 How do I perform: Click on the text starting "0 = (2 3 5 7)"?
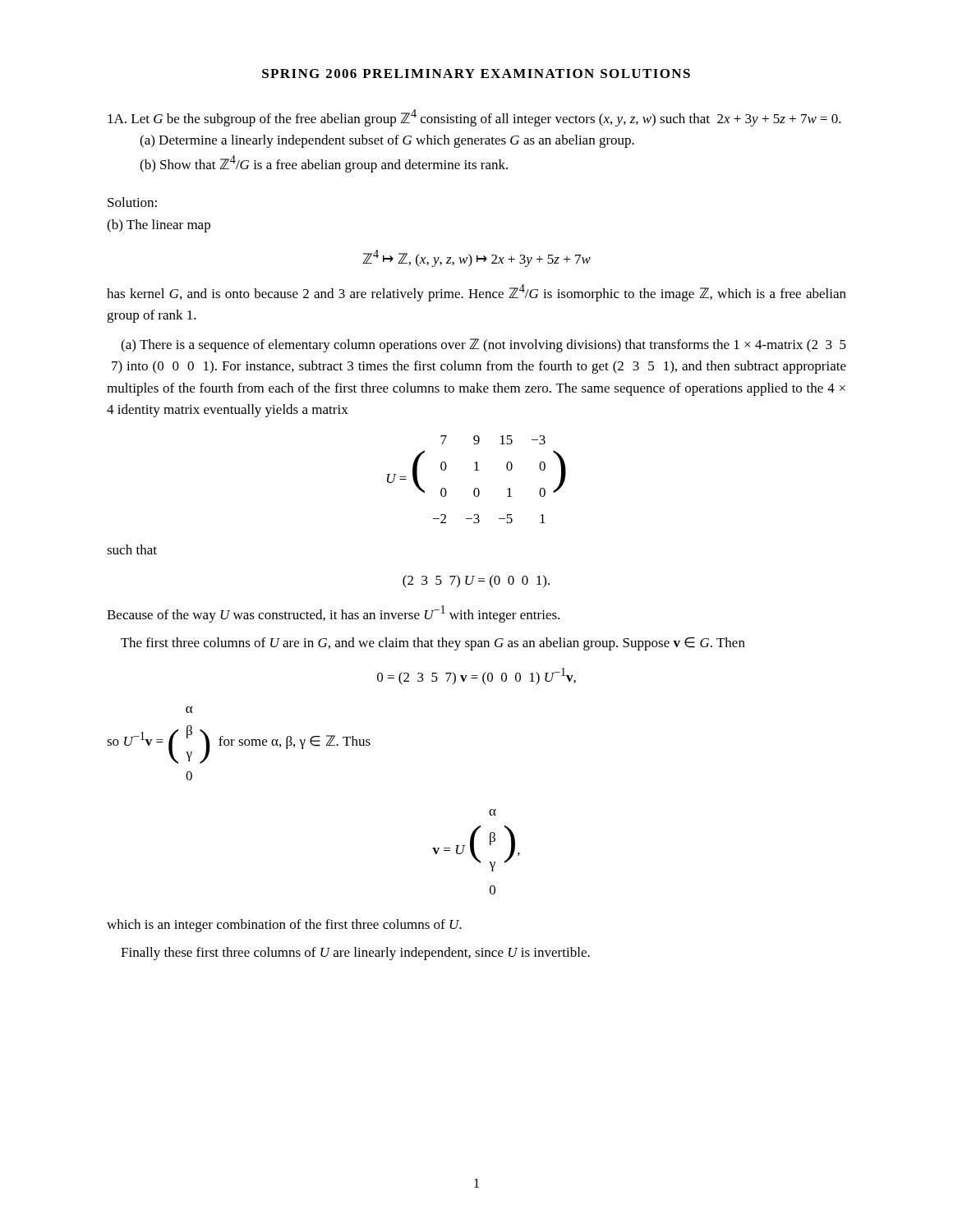point(476,675)
